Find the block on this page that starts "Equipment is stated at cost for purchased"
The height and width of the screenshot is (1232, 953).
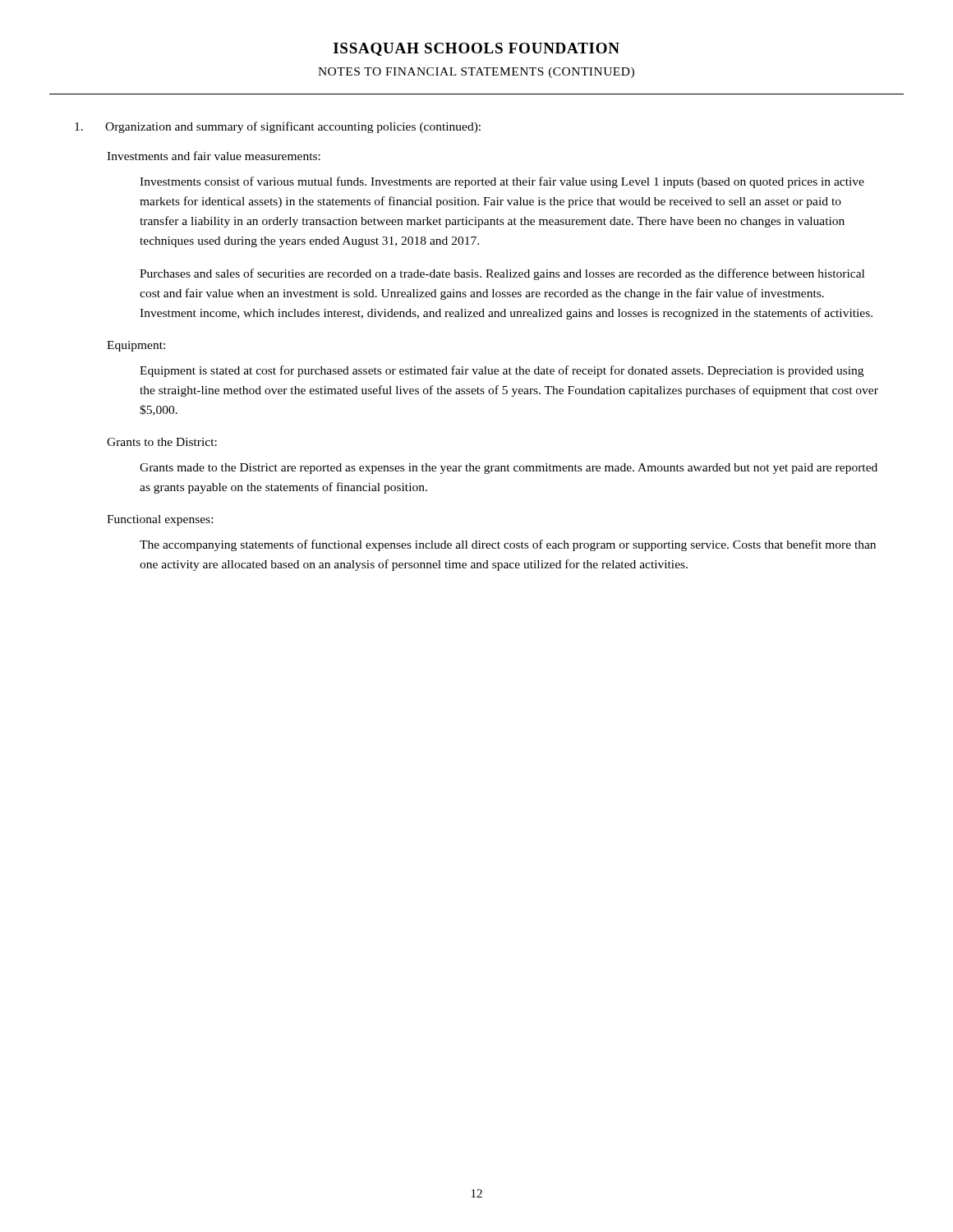tap(509, 390)
